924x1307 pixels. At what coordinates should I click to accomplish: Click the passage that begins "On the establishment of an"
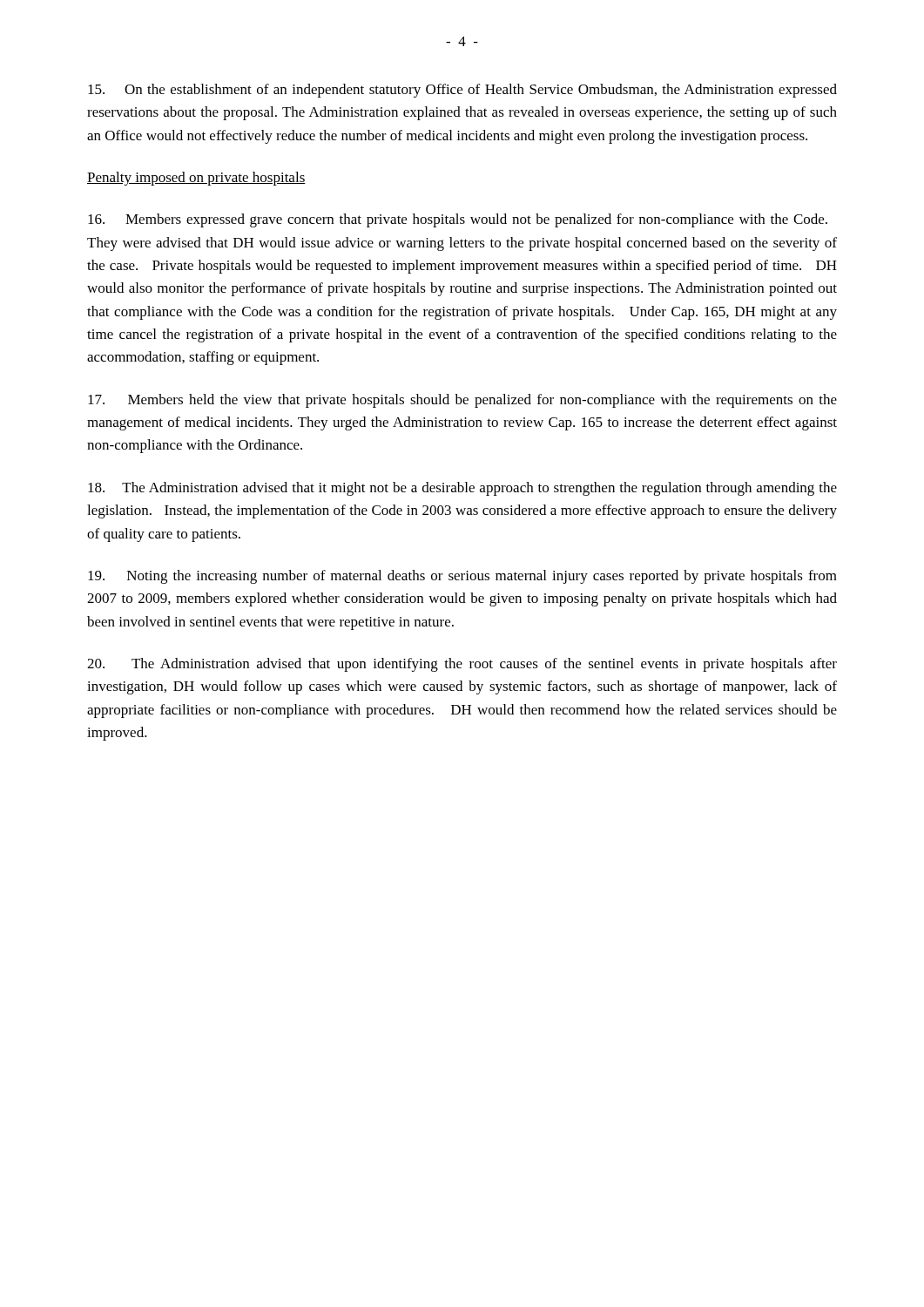pyautogui.click(x=462, y=112)
